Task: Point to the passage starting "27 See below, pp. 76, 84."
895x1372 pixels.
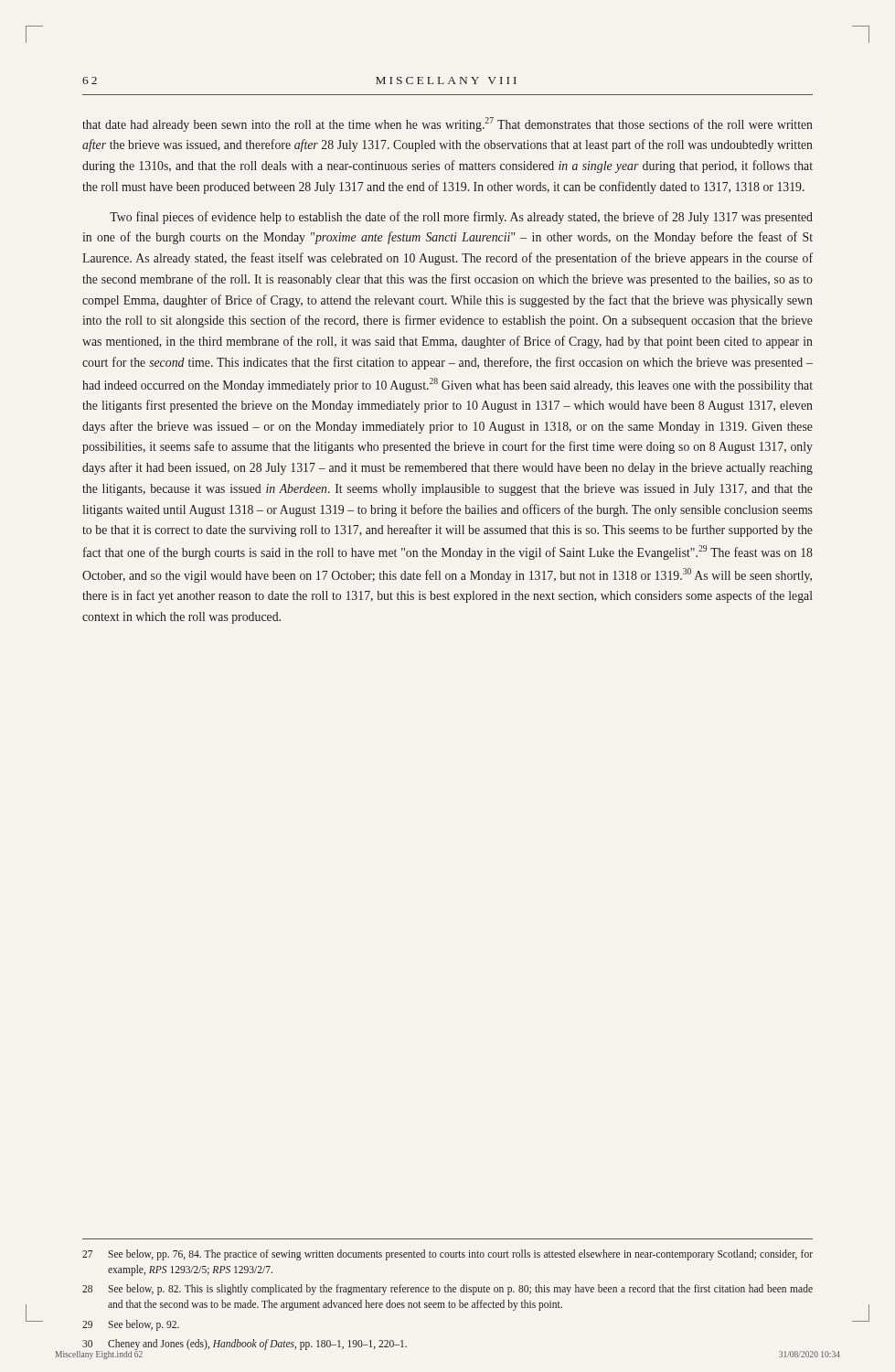Action: (448, 1262)
